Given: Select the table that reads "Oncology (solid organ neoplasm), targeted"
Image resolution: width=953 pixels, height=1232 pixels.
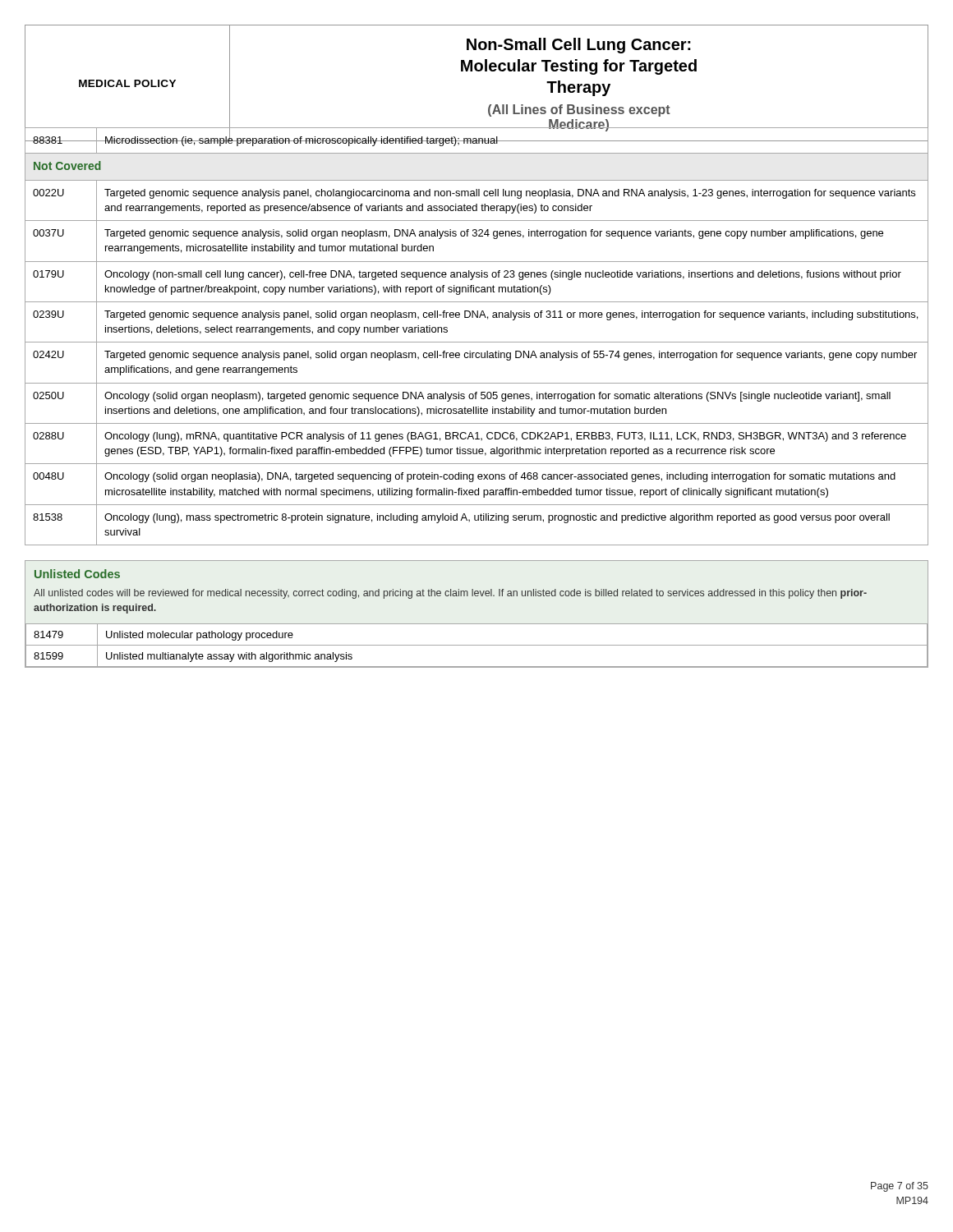Looking at the screenshot, I should click(476, 336).
